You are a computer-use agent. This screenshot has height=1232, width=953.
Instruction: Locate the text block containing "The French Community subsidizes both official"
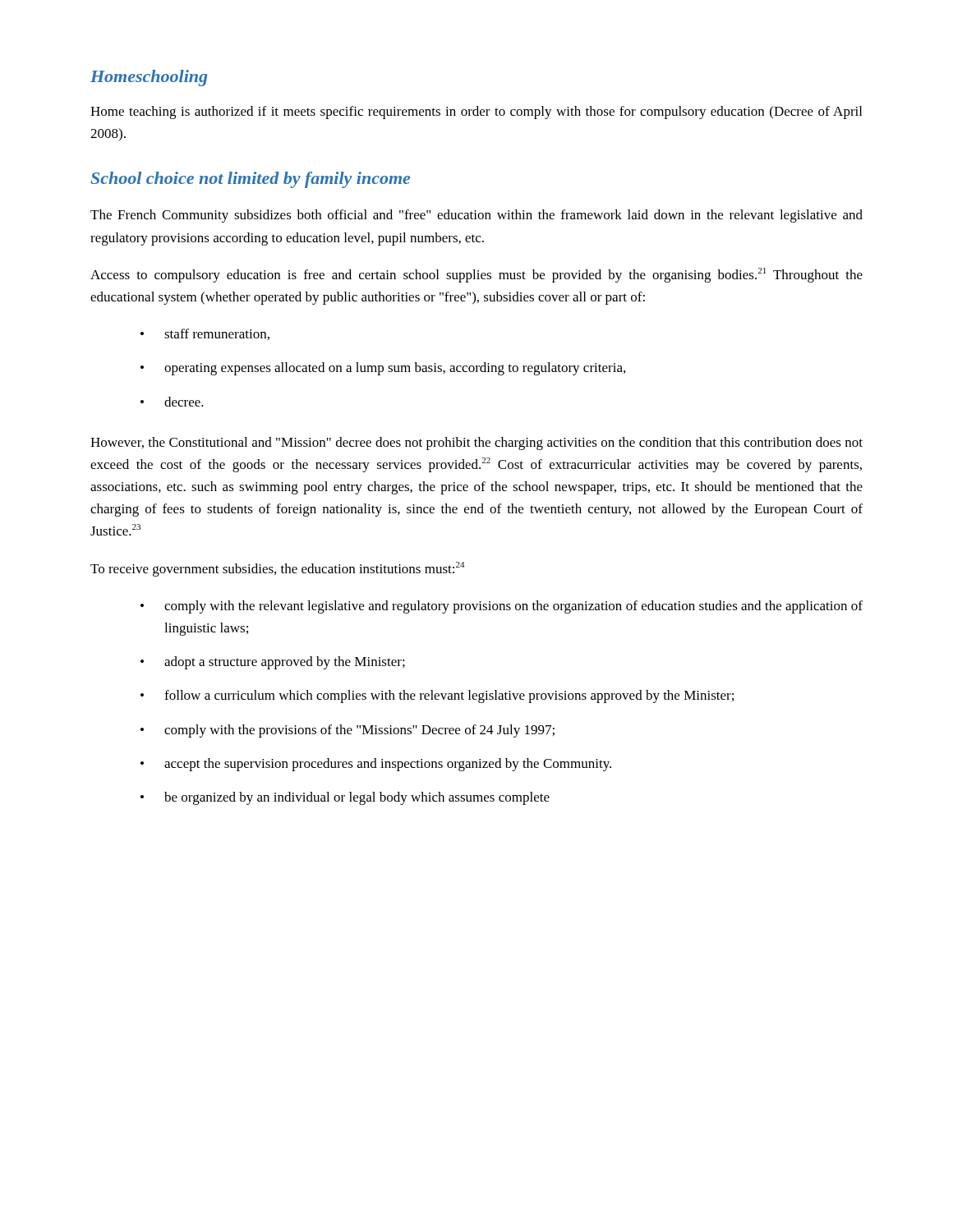[476, 226]
